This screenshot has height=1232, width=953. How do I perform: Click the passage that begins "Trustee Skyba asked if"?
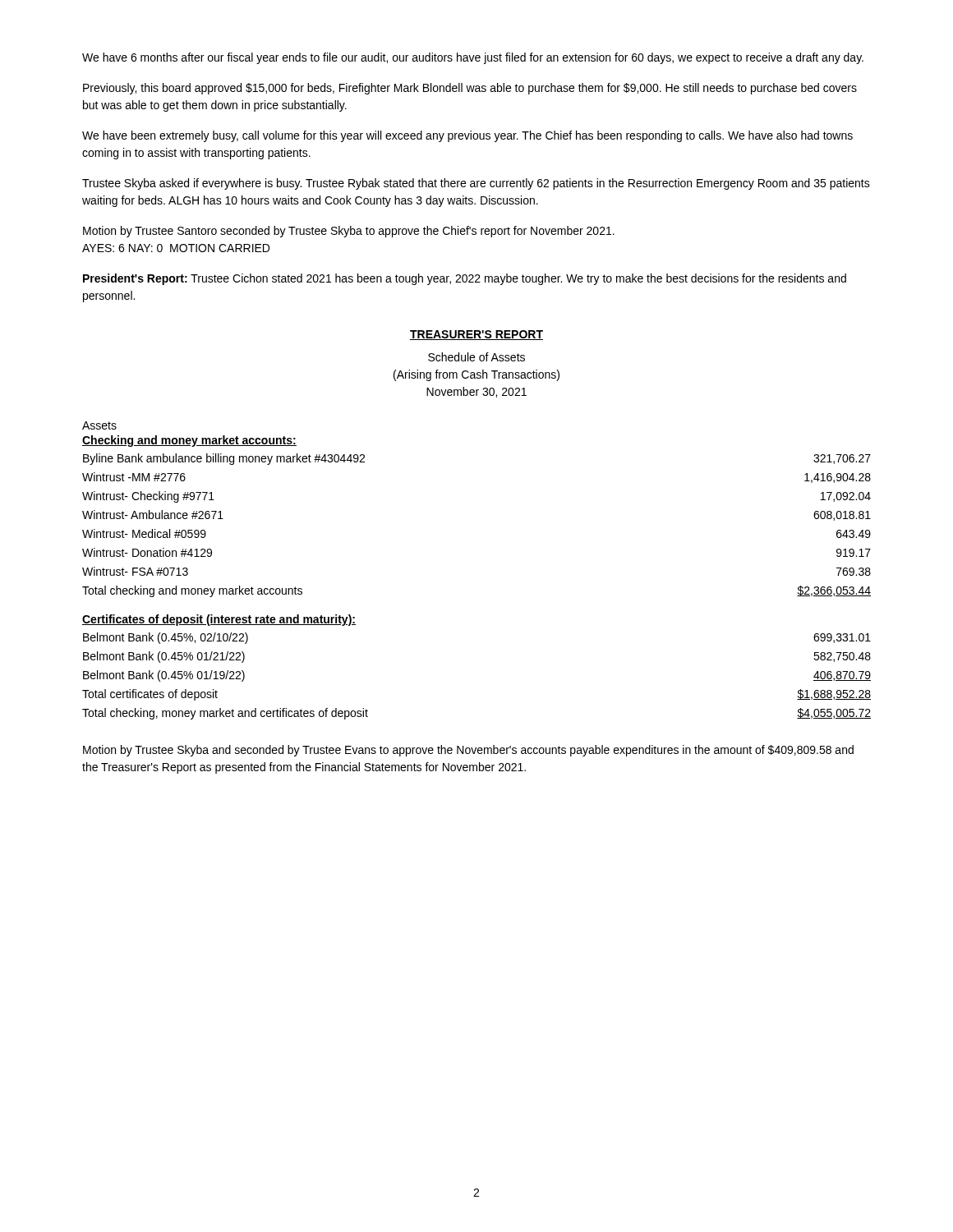[476, 192]
